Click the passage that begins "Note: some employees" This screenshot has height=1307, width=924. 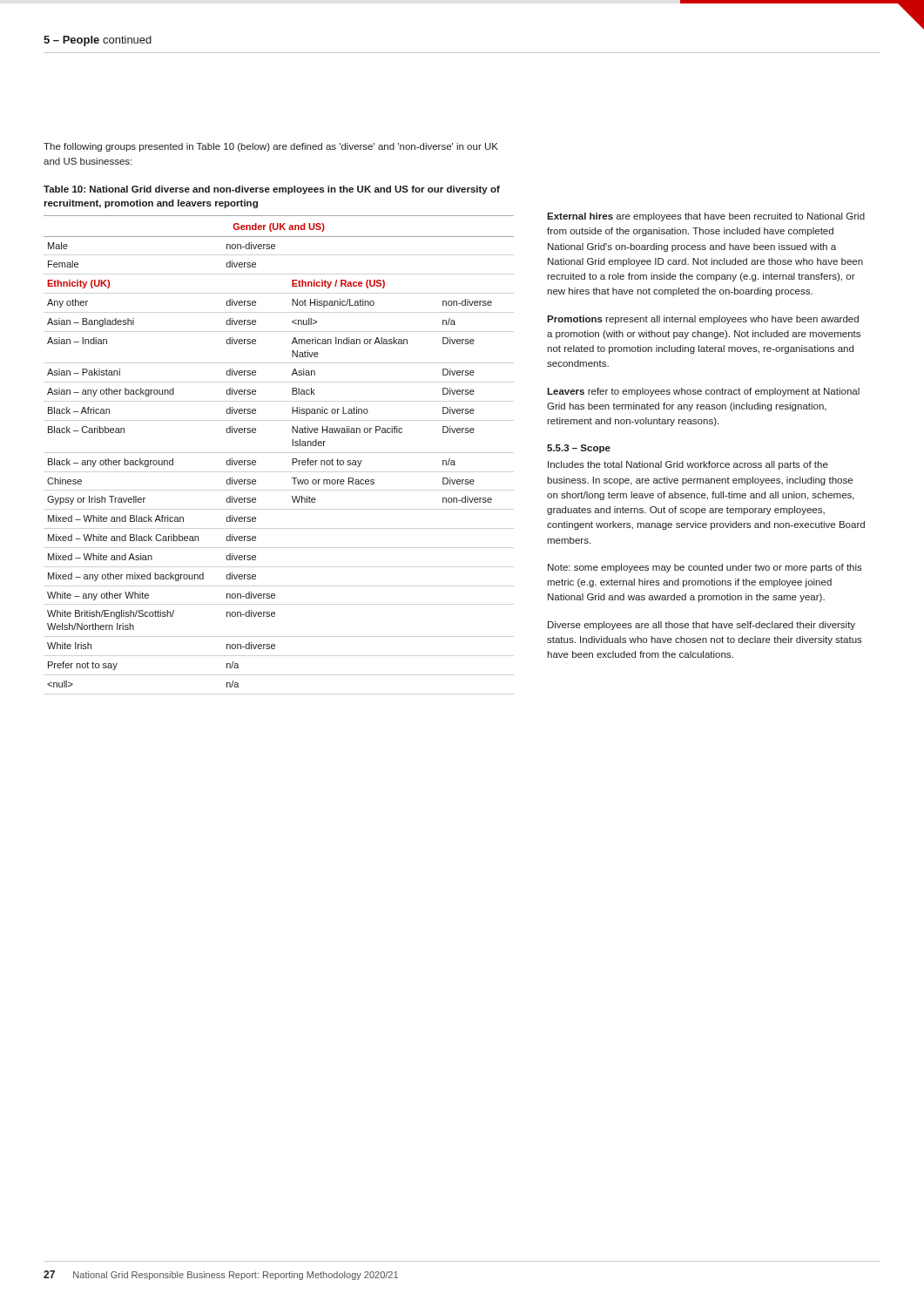(x=704, y=582)
